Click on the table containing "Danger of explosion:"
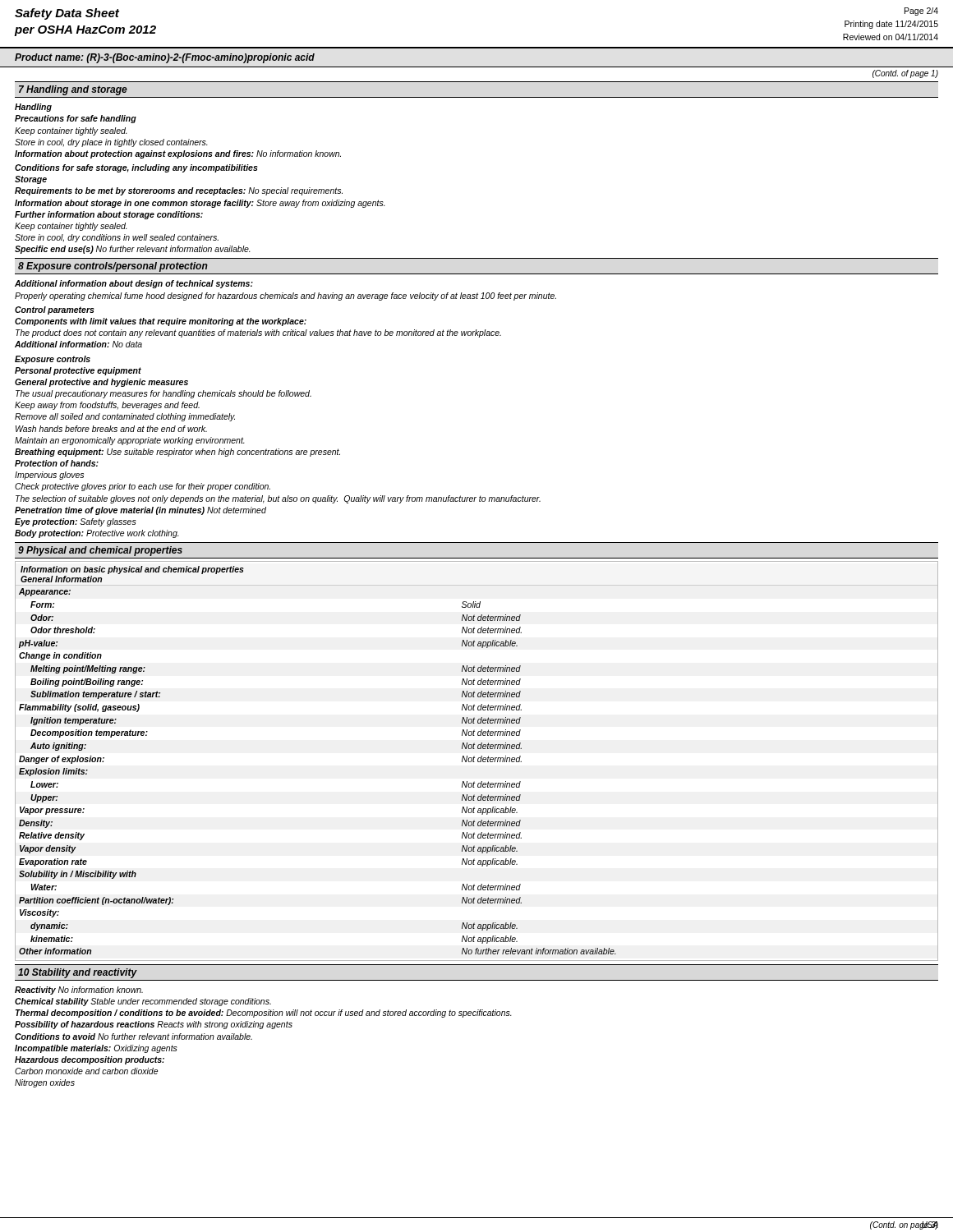This screenshot has width=953, height=1232. [476, 760]
